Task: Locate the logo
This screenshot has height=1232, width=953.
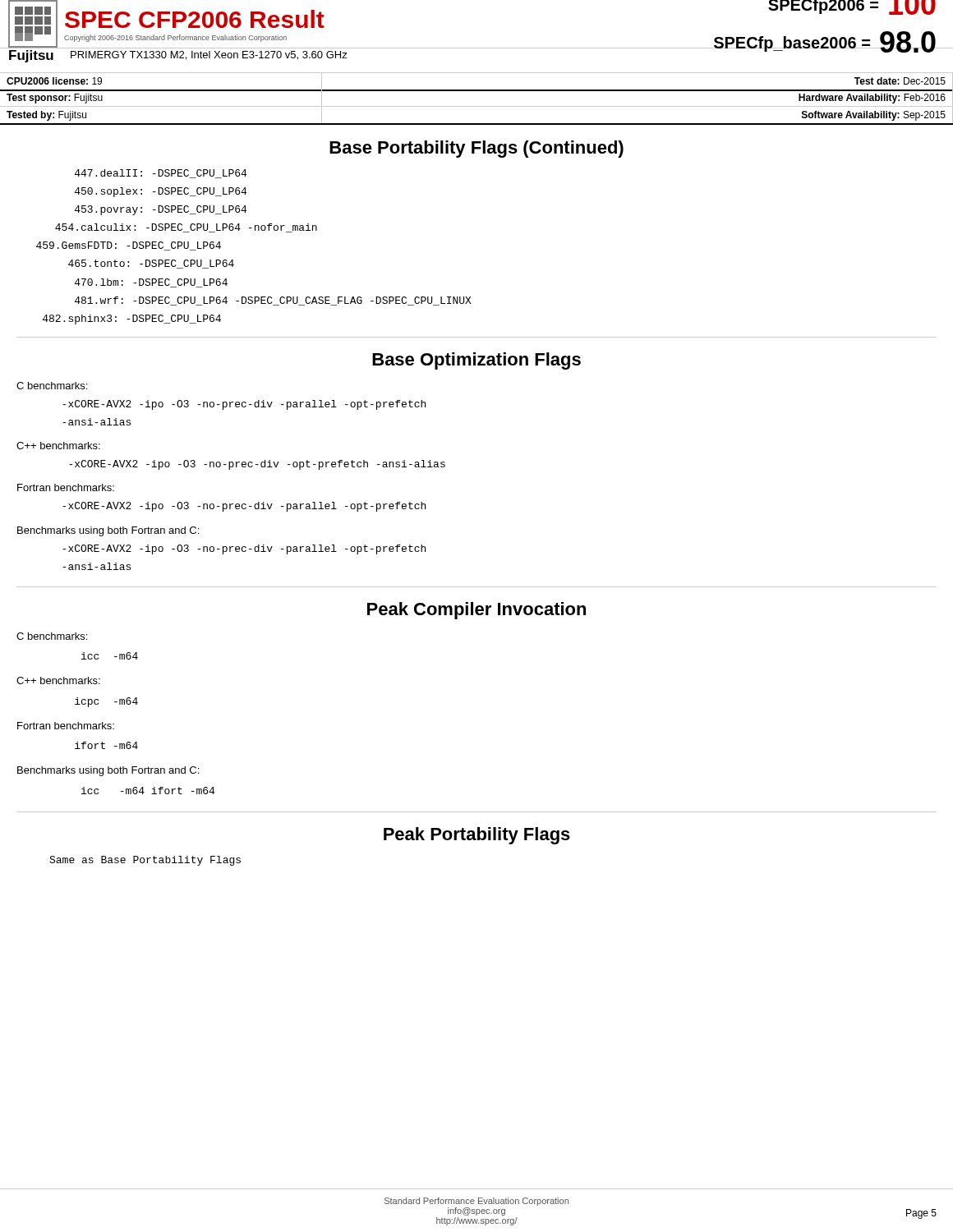Action: pos(33,24)
